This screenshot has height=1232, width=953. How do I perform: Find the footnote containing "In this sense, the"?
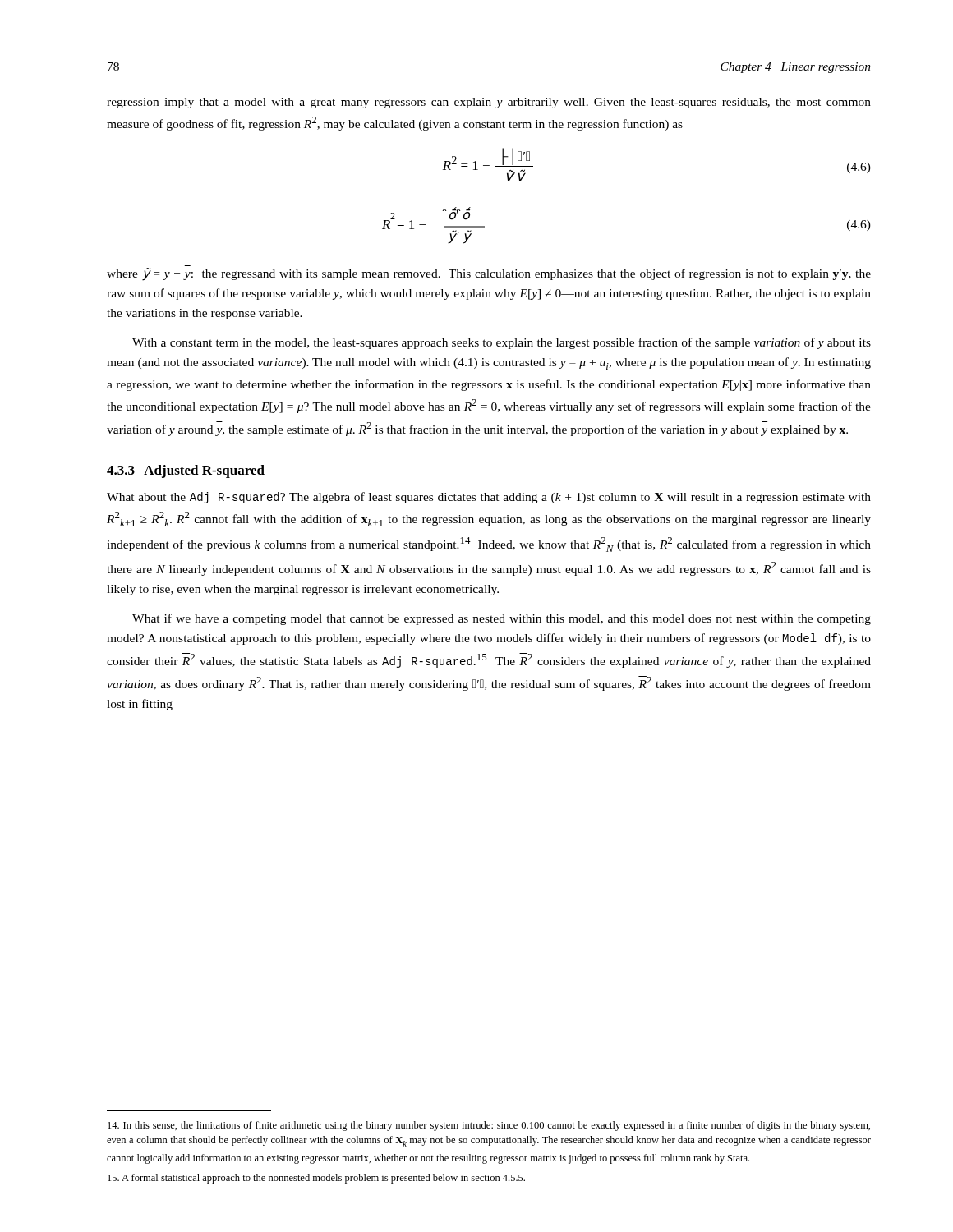tap(489, 1141)
